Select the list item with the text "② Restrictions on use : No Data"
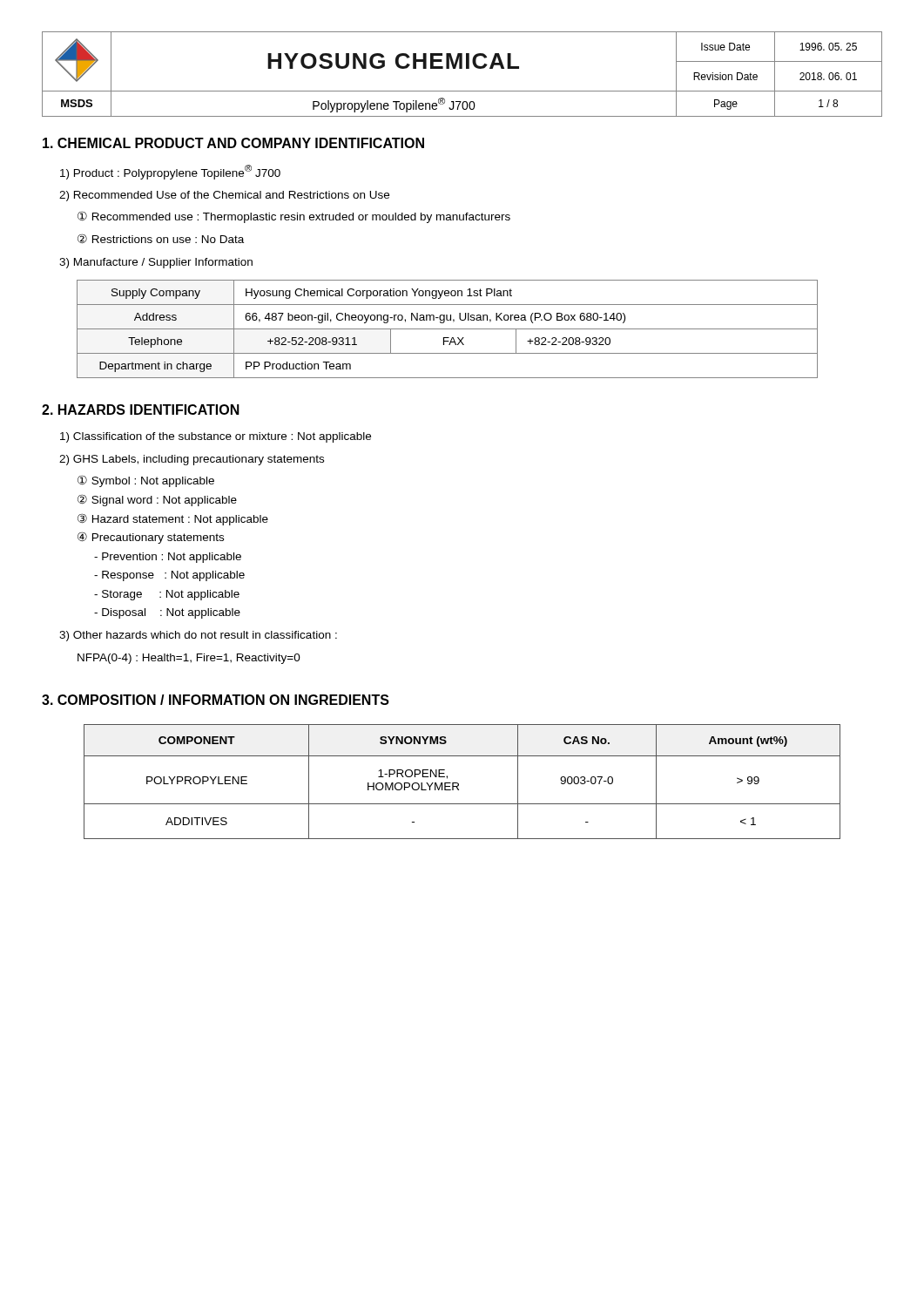This screenshot has height=1307, width=924. (x=160, y=239)
